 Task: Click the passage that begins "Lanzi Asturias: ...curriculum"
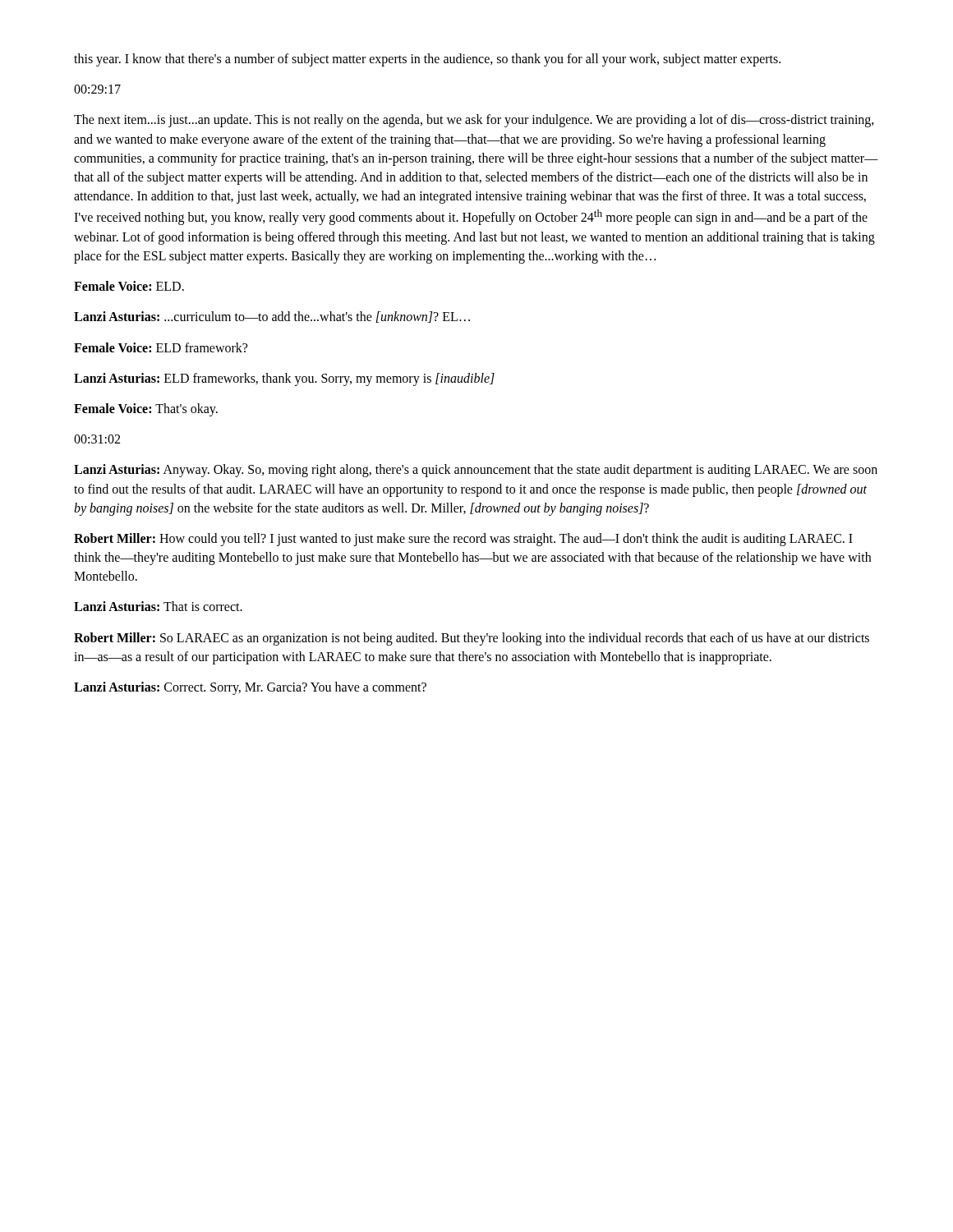[x=476, y=317]
